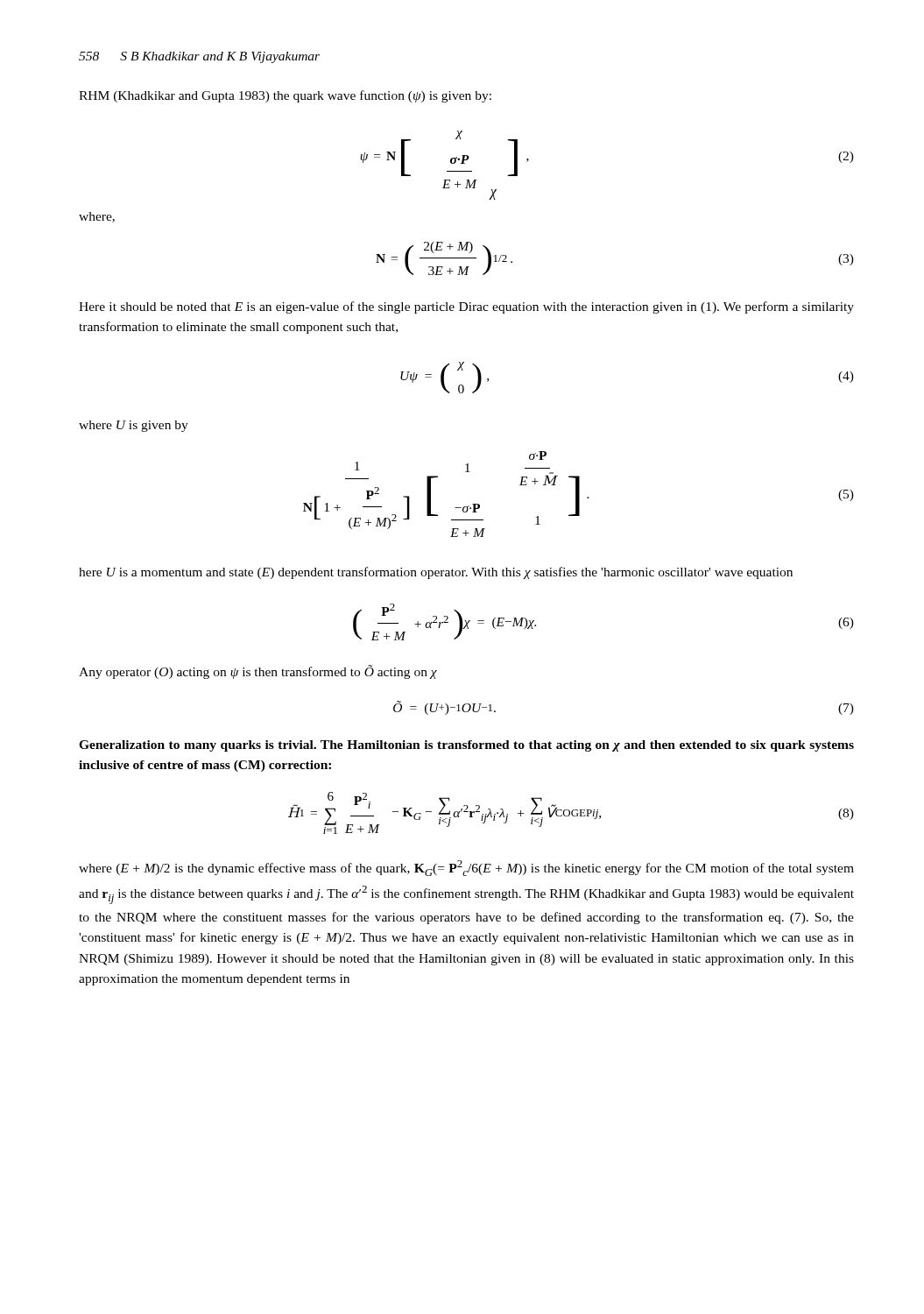Navigate to the block starting "N = ( 2(E +"
Viewport: 924px width, 1314px height.
(x=466, y=258)
